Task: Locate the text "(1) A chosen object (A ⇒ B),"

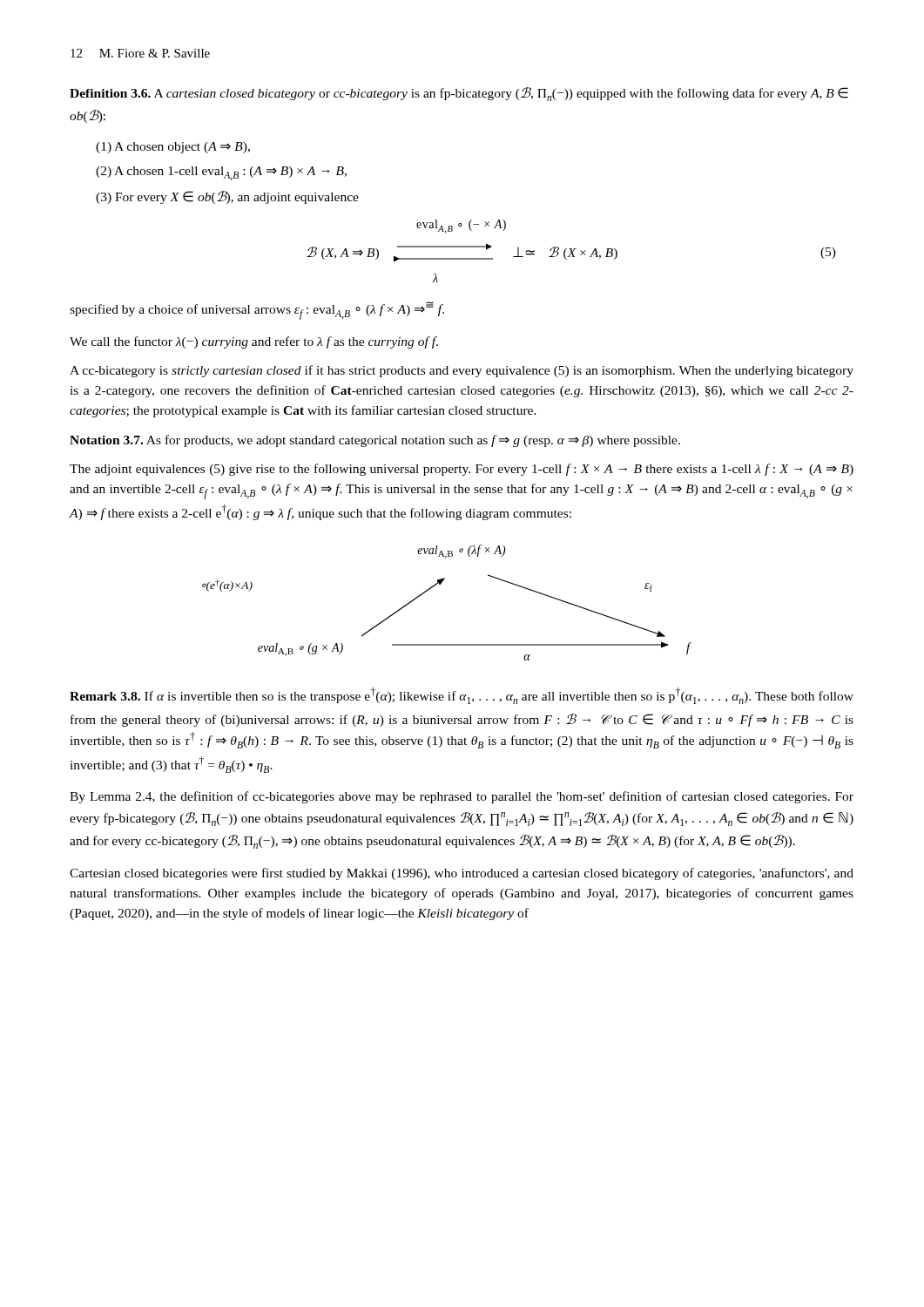Action: click(173, 146)
